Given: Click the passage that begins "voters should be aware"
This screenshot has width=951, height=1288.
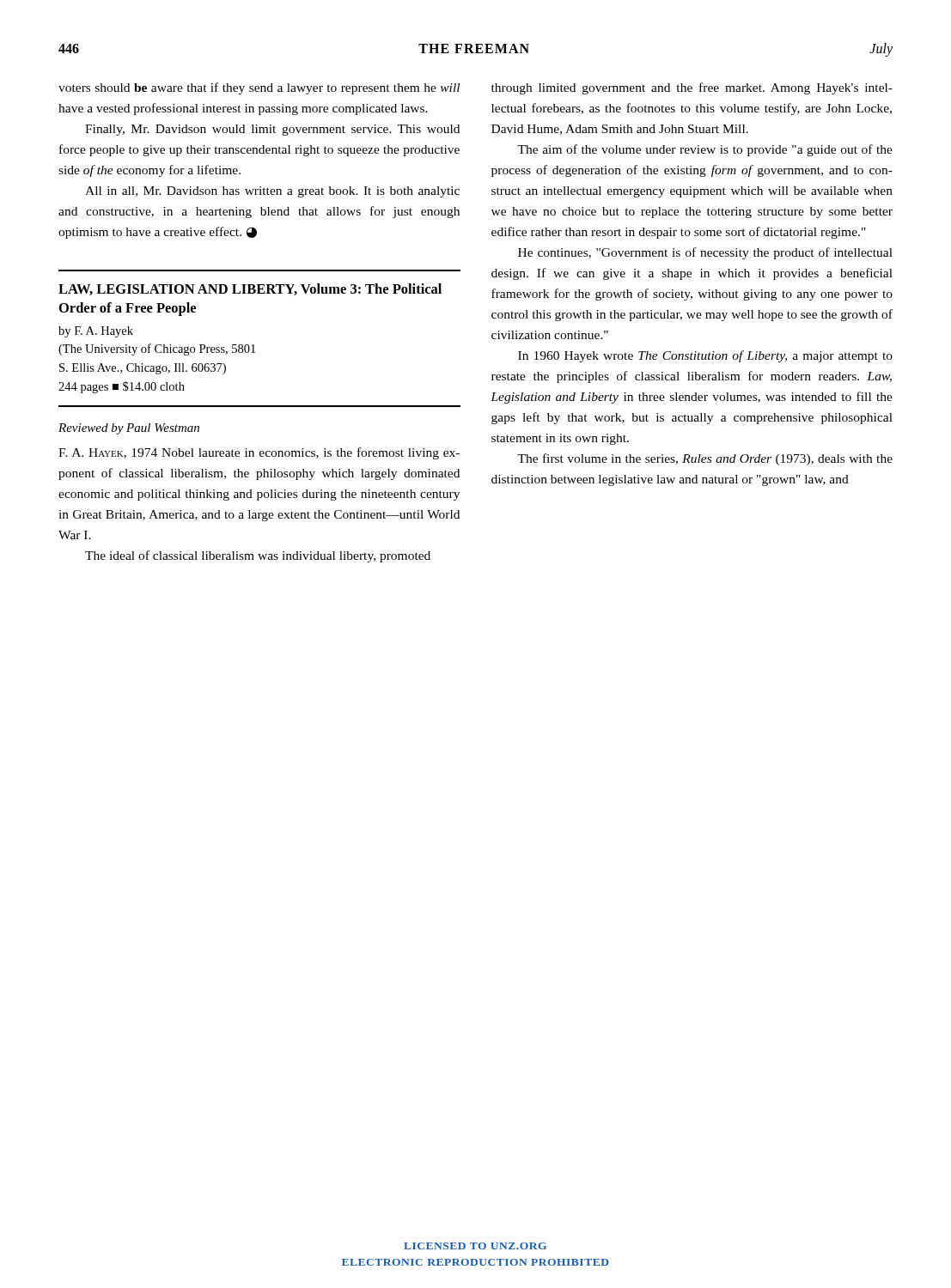Looking at the screenshot, I should pos(259,160).
